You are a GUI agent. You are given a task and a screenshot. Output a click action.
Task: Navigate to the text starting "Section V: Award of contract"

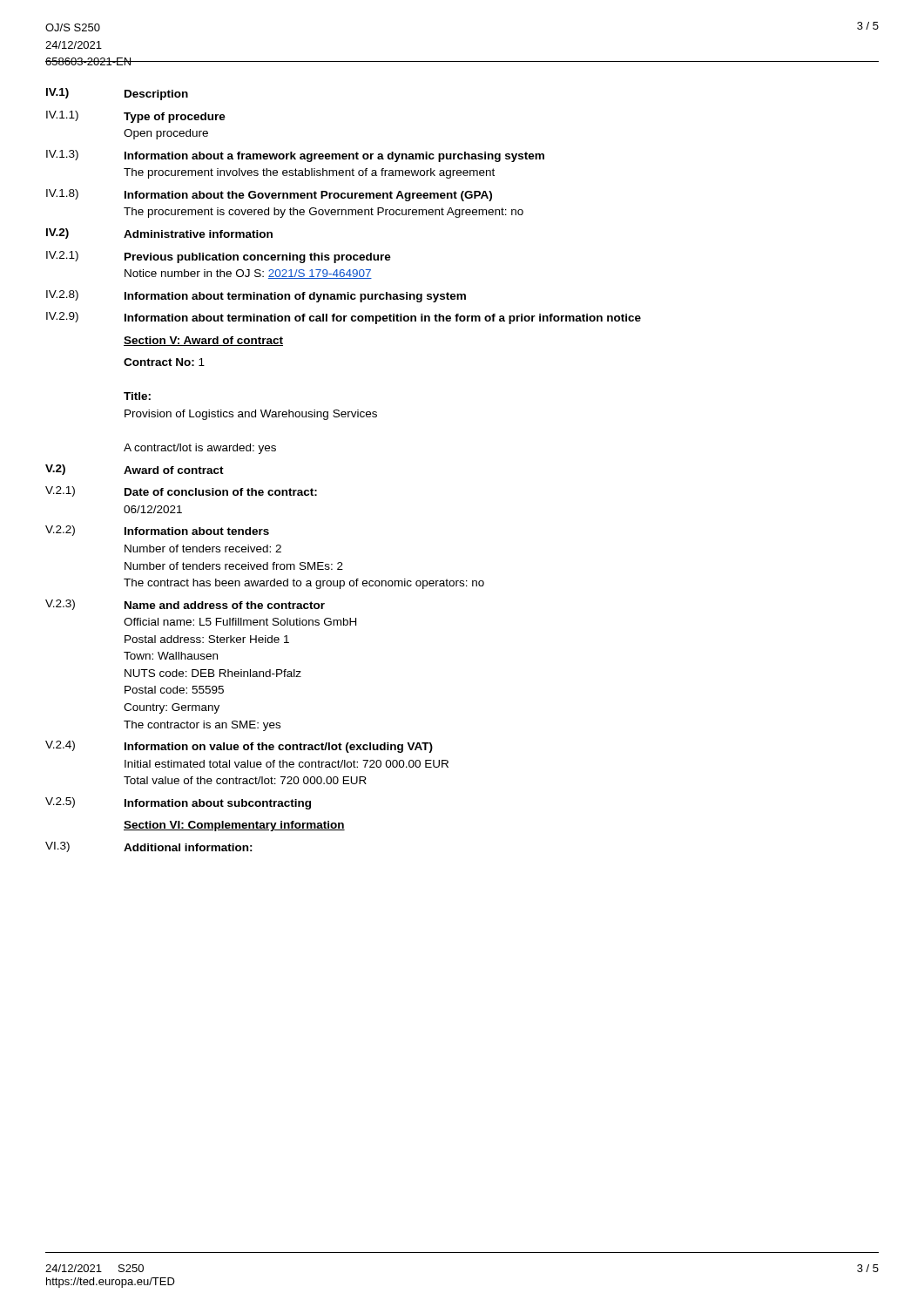point(203,340)
